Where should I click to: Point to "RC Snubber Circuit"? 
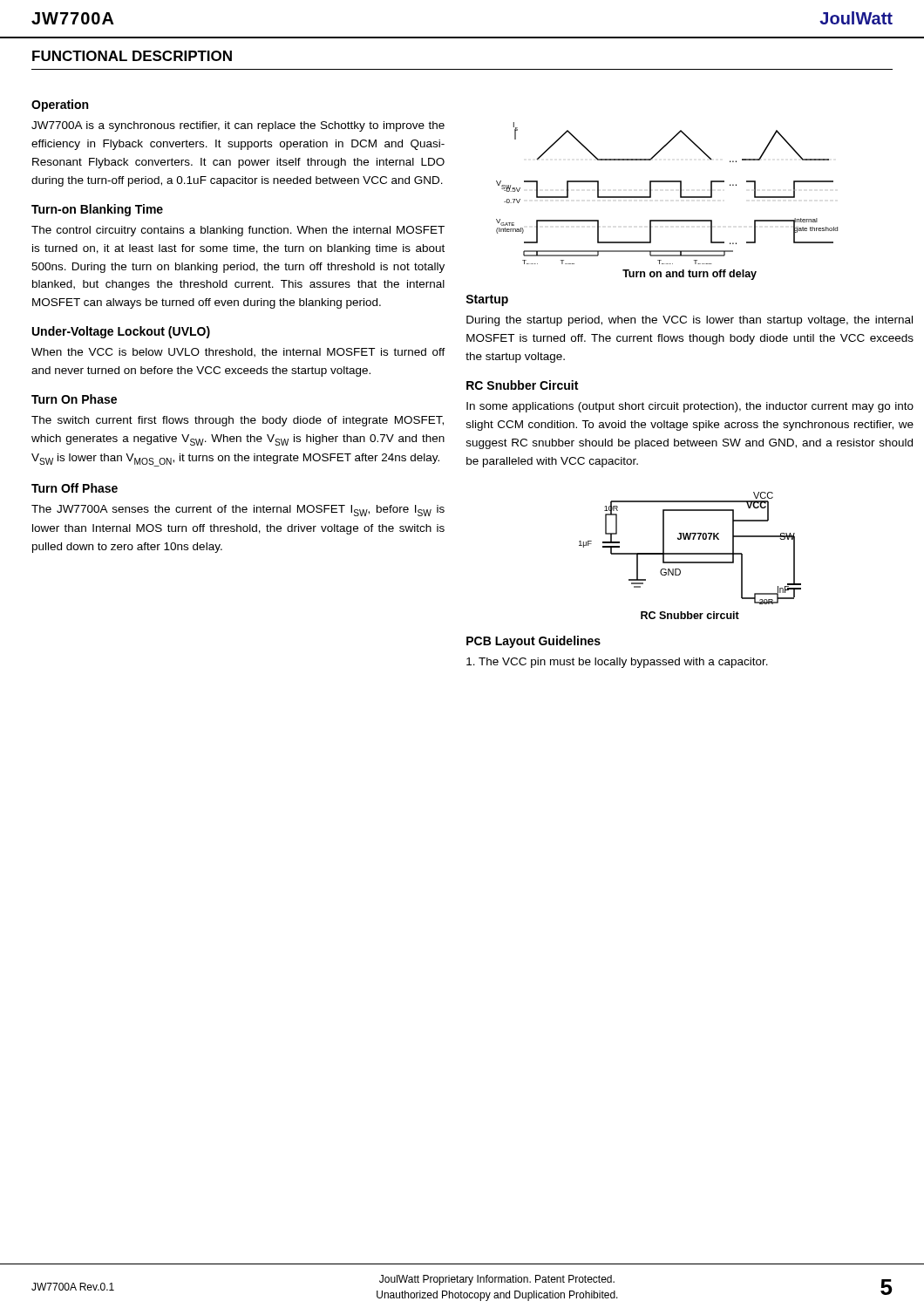tap(522, 385)
